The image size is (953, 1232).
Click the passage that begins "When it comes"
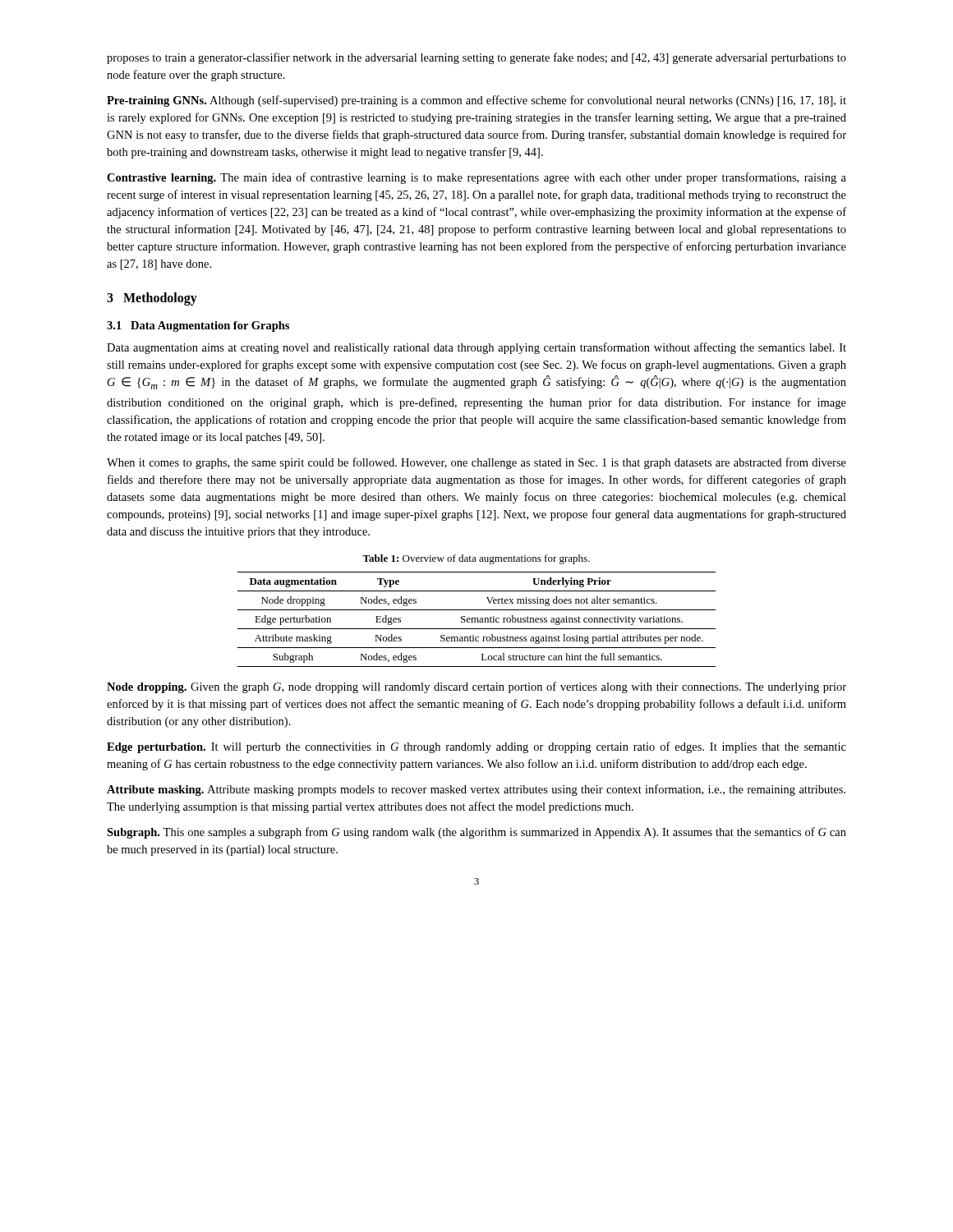pos(476,497)
